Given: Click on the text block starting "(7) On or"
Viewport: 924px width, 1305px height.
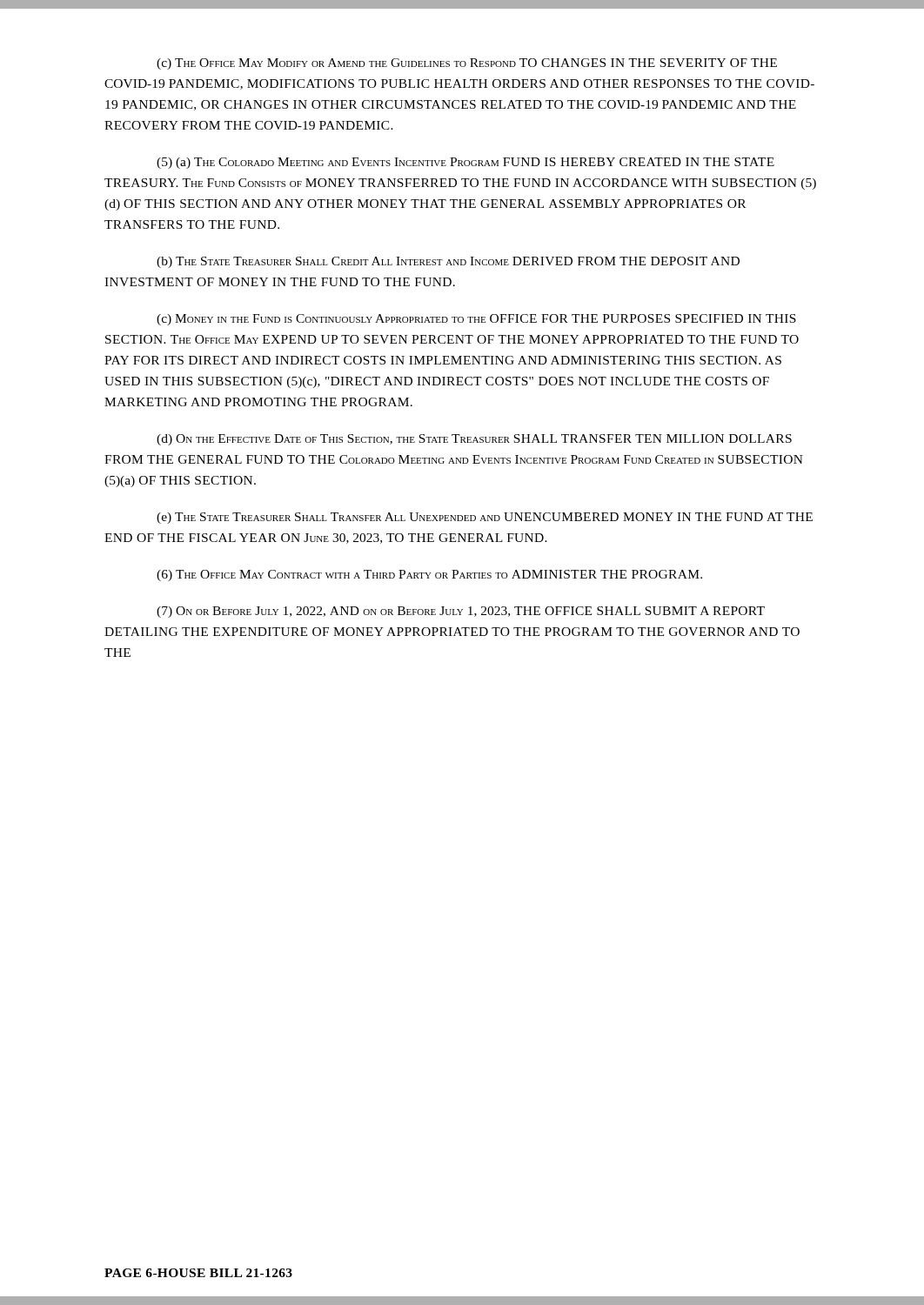Looking at the screenshot, I should (452, 631).
